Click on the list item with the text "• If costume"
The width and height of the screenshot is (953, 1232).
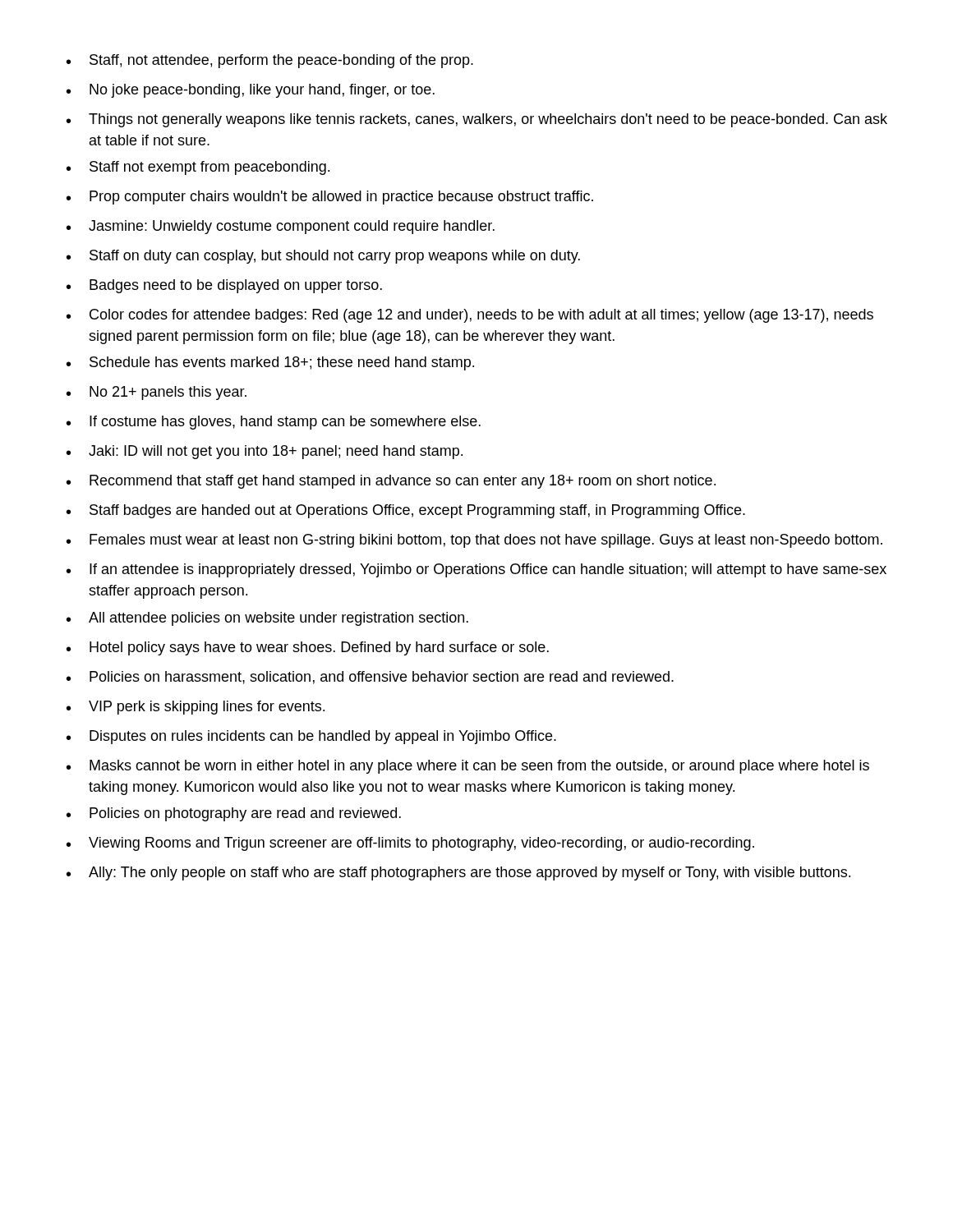pyautogui.click(x=476, y=423)
